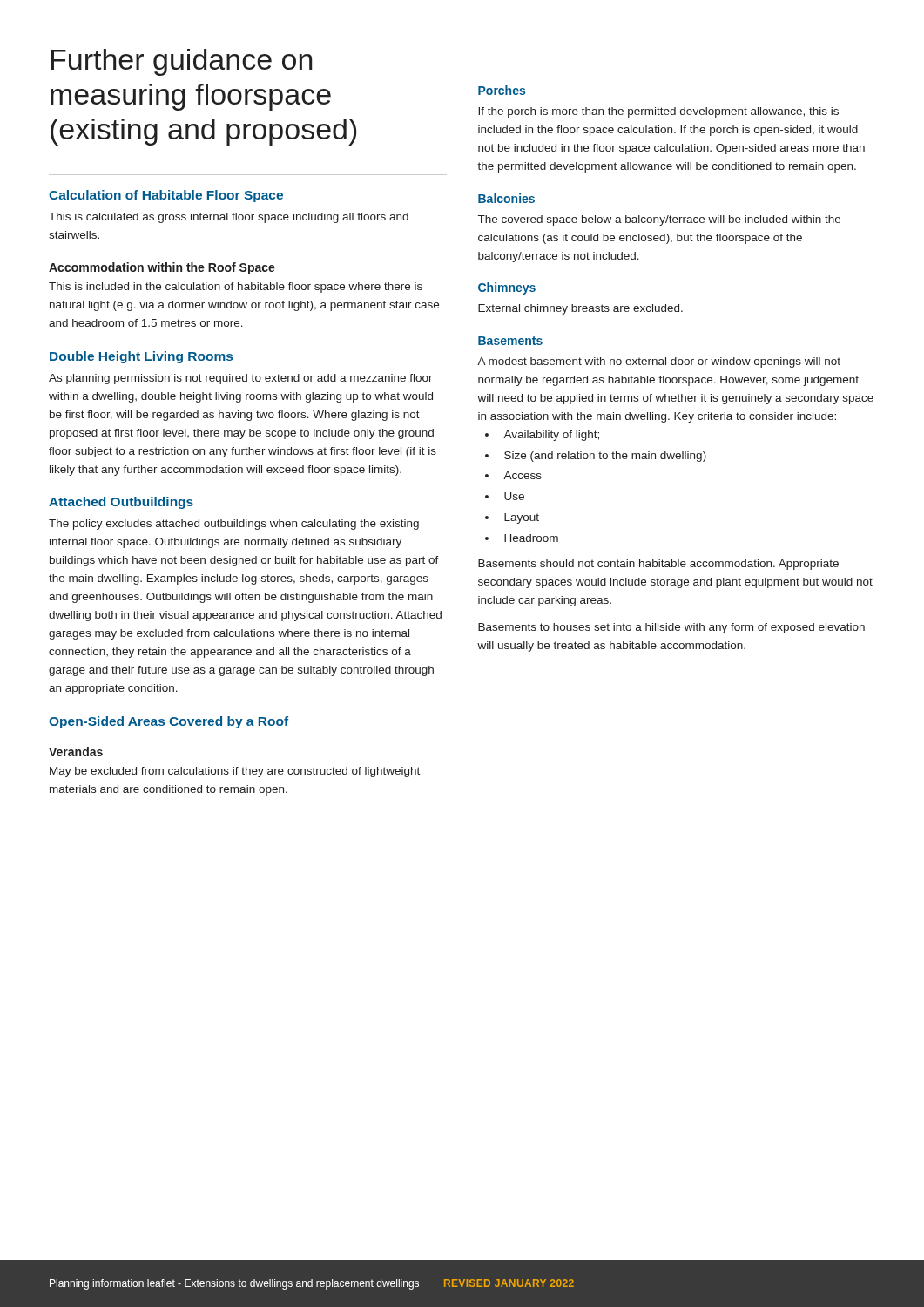Image resolution: width=924 pixels, height=1307 pixels.
Task: Click on the block starting "The policy excludes"
Action: tap(248, 607)
